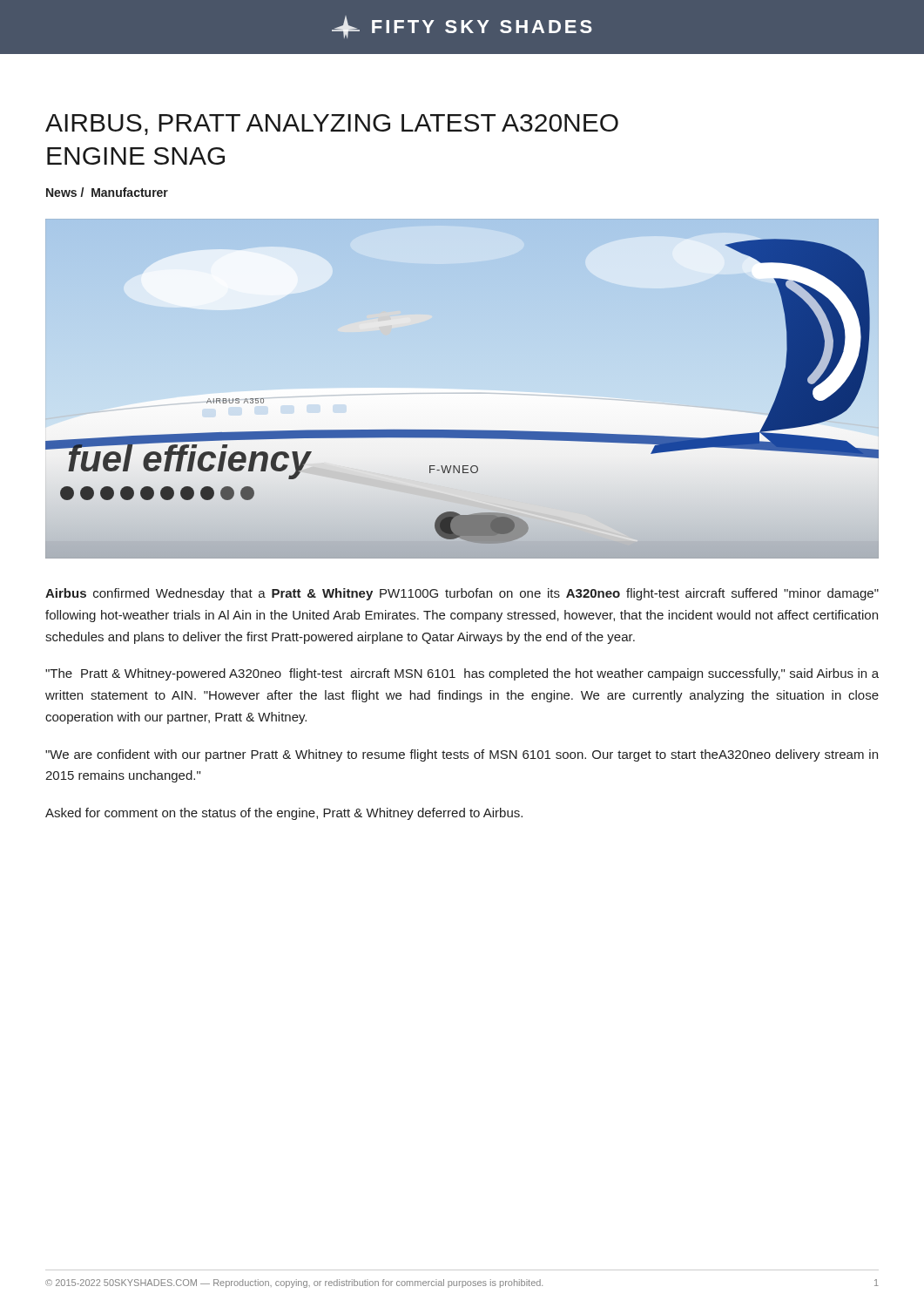
Task: Click on the title that reads "AIRBUS, PRATT ANALYZING LATEST A320NEOENGINE SNAG"
Action: pos(462,139)
